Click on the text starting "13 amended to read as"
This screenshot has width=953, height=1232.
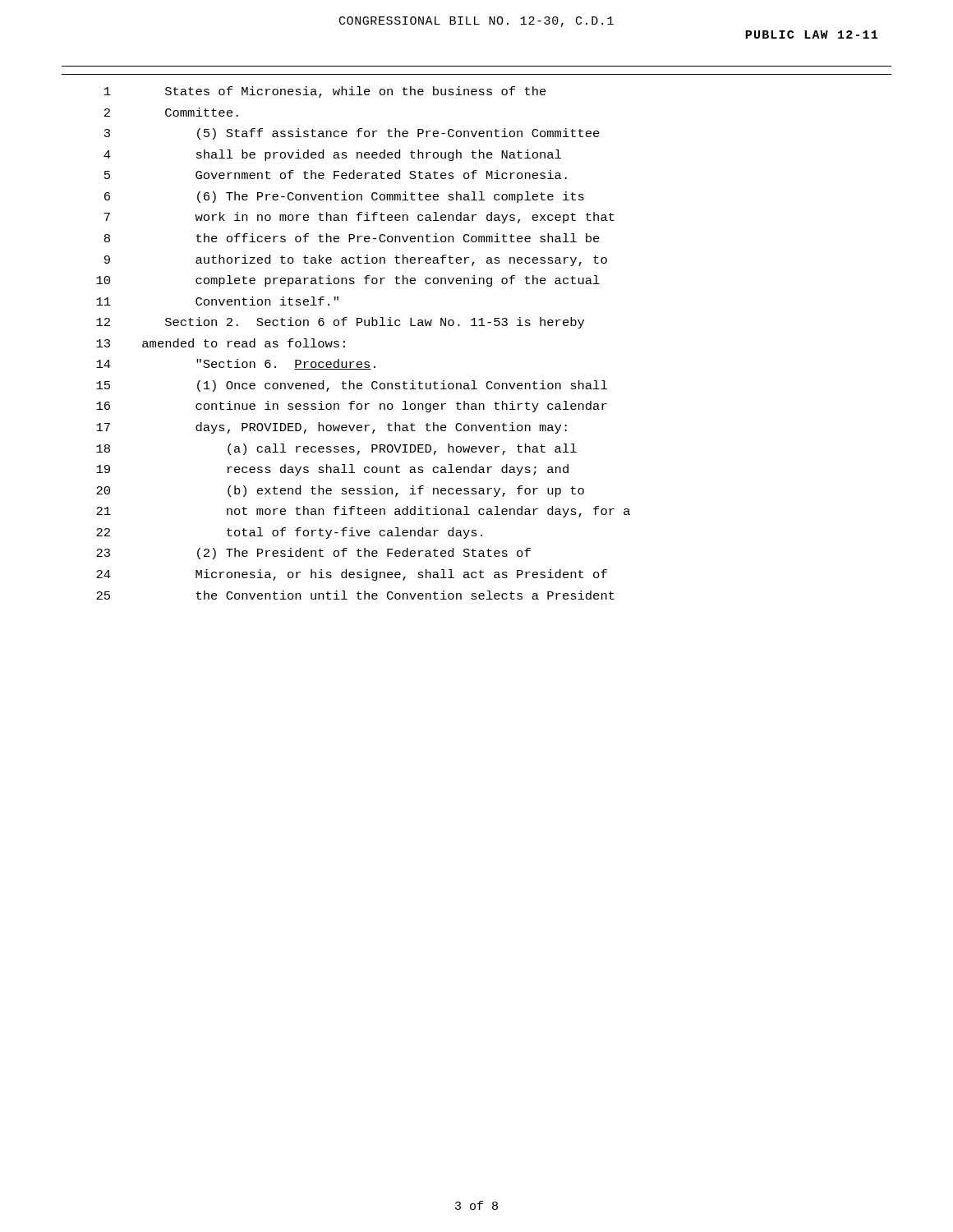(167, 342)
